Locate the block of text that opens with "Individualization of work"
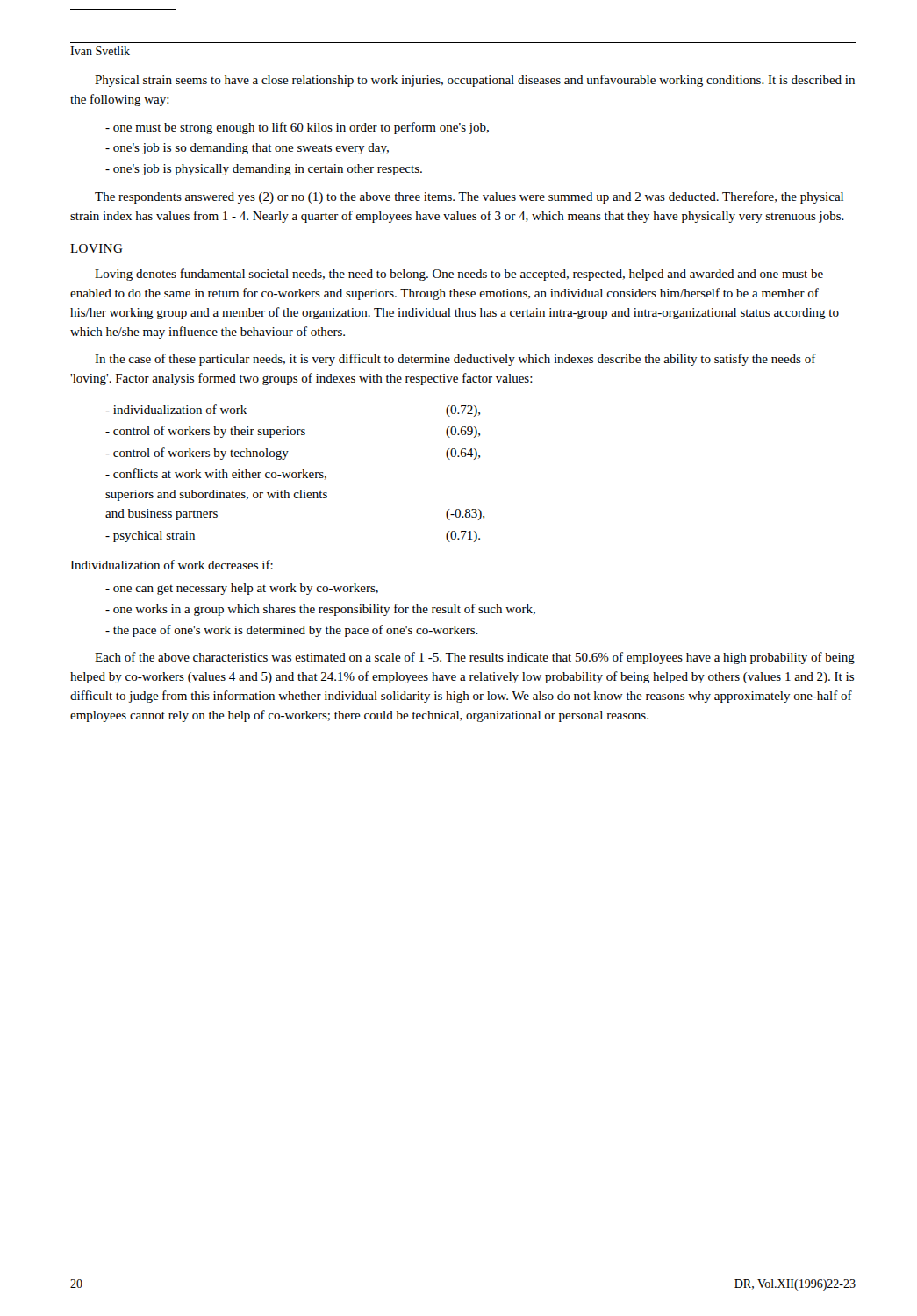 pos(172,565)
